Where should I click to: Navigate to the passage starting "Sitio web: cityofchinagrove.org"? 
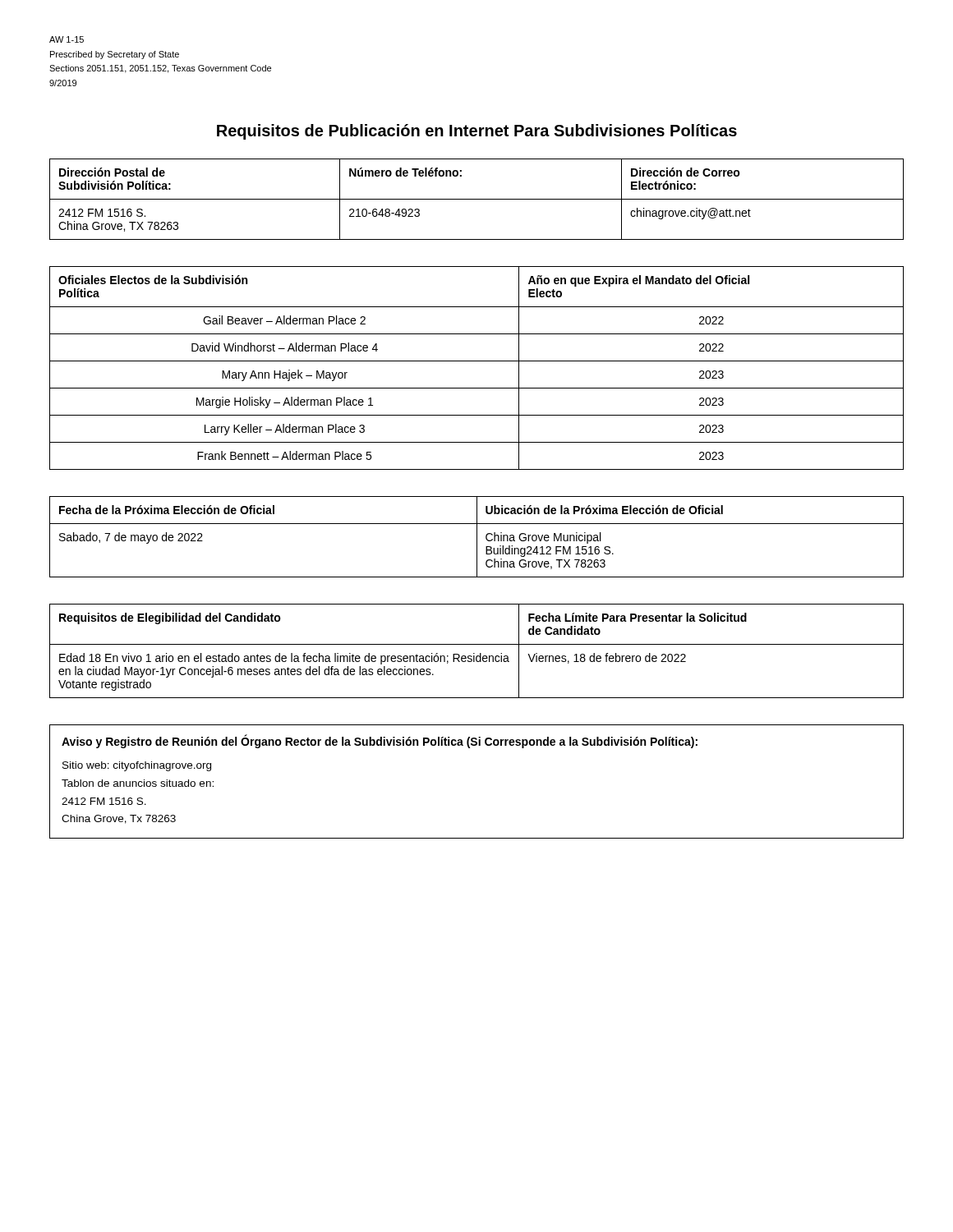point(138,792)
